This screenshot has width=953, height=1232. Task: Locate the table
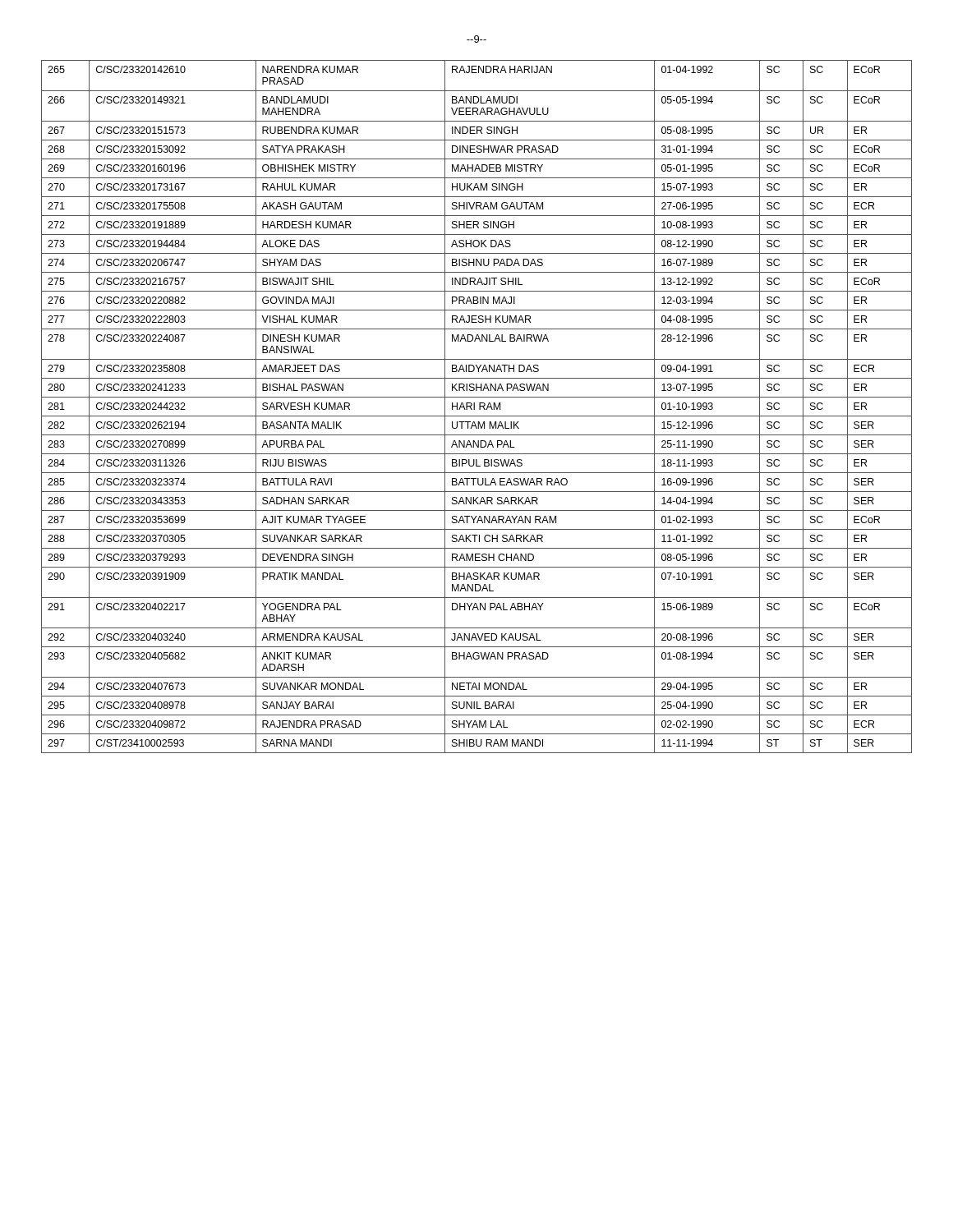click(x=476, y=407)
